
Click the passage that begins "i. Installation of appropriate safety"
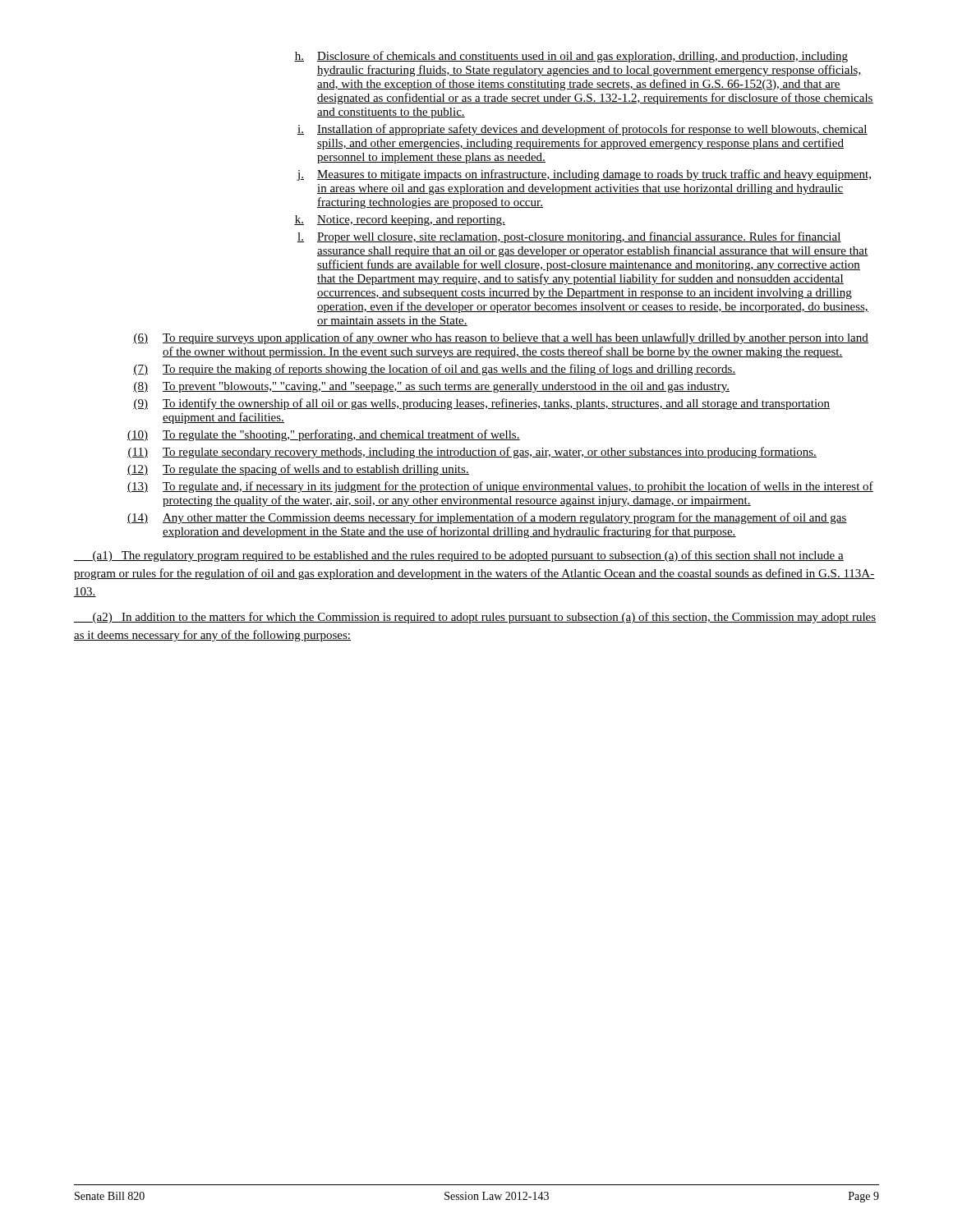[x=571, y=143]
